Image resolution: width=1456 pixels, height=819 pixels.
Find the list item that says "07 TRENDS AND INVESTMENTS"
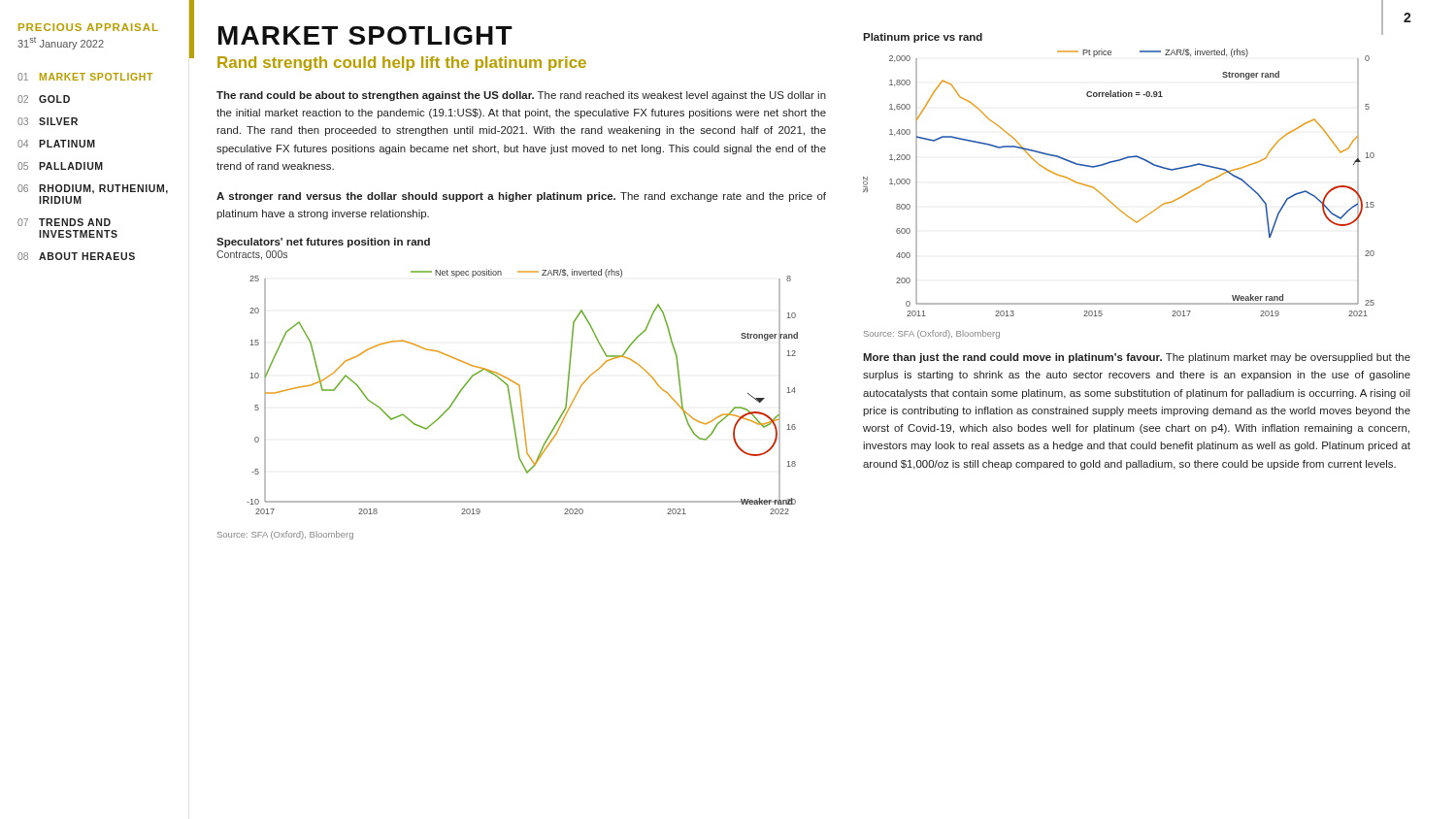(94, 228)
